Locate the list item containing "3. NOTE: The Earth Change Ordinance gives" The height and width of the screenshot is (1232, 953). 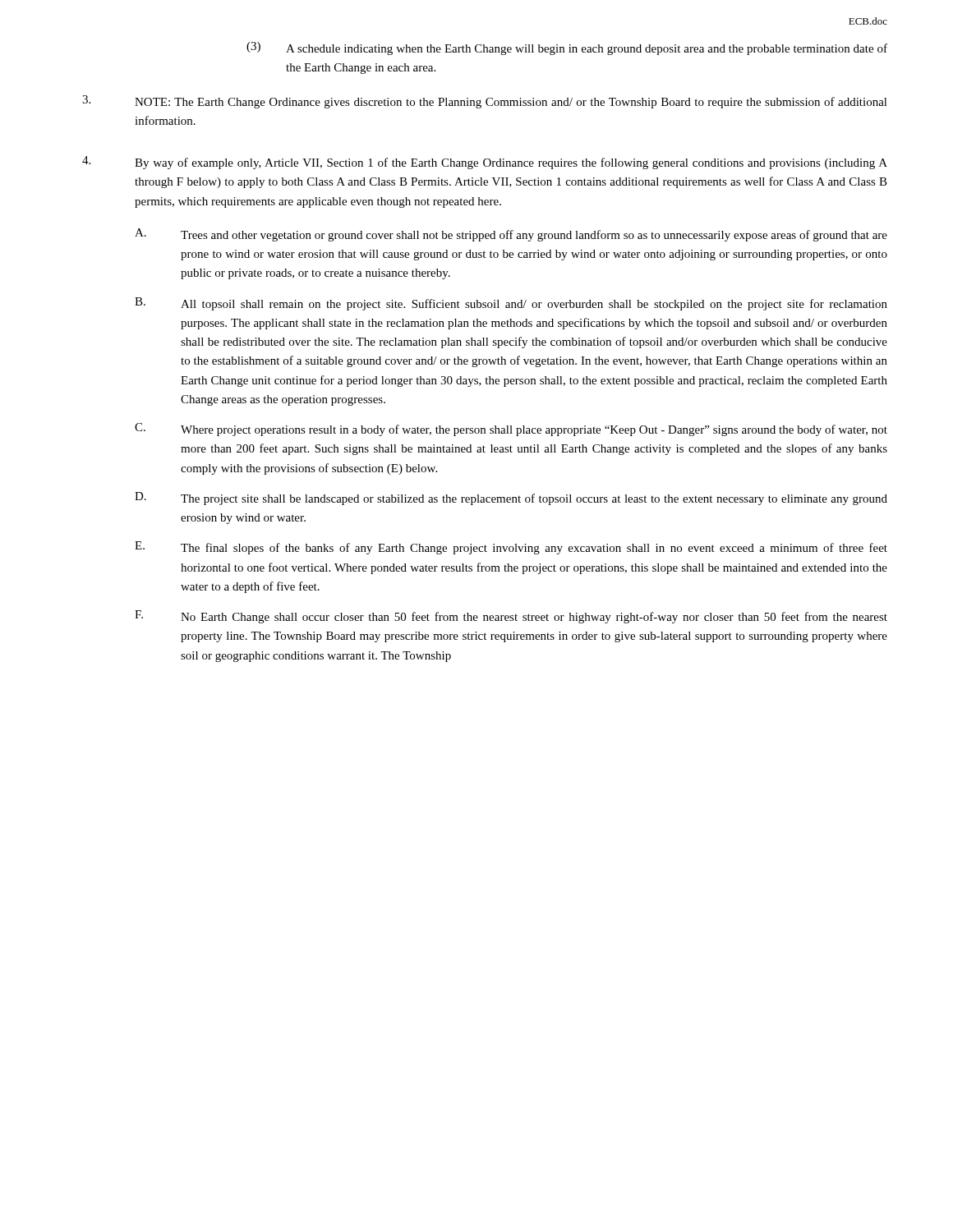click(485, 111)
